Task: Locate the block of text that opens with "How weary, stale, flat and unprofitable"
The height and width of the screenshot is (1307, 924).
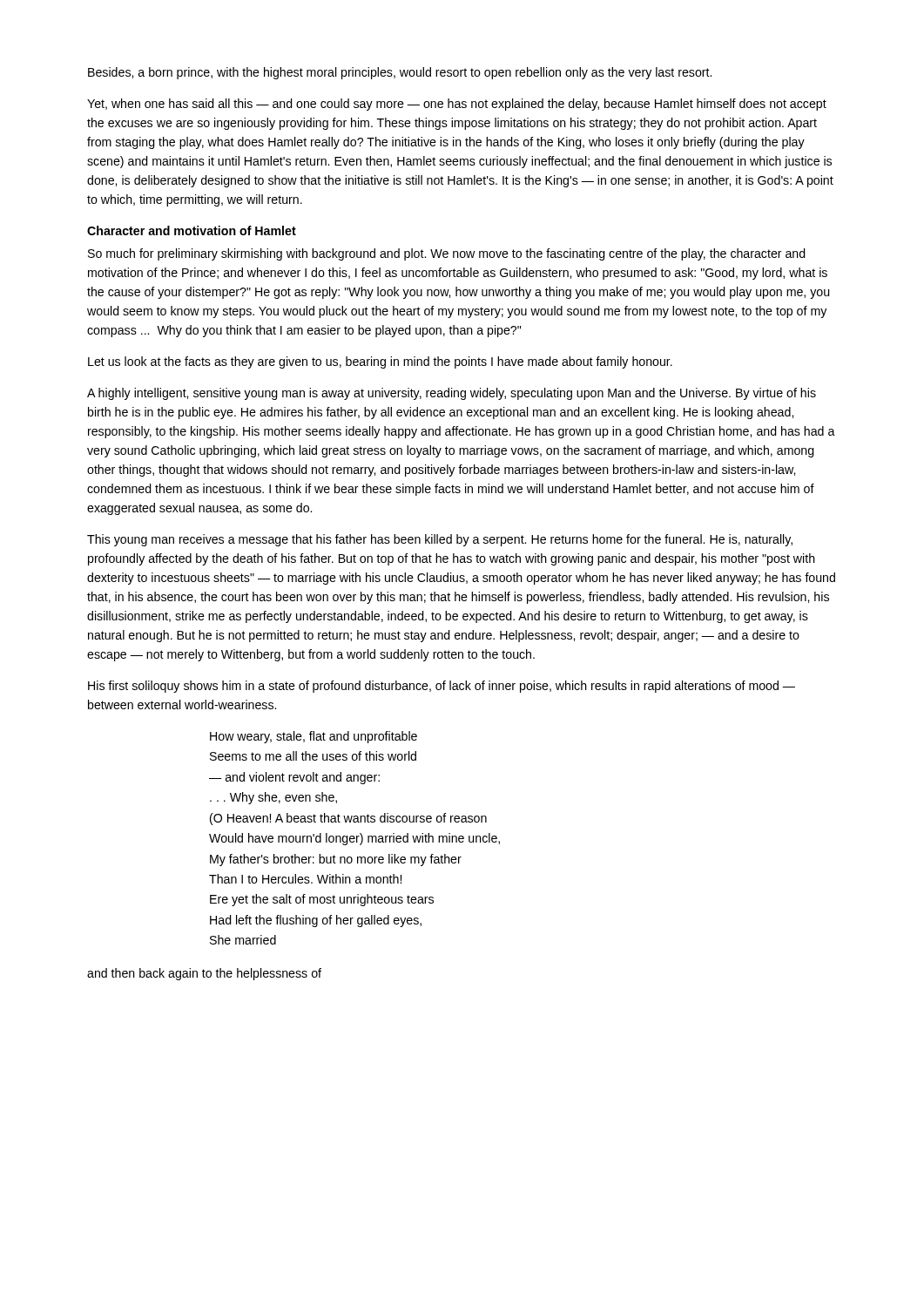Action: point(355,838)
